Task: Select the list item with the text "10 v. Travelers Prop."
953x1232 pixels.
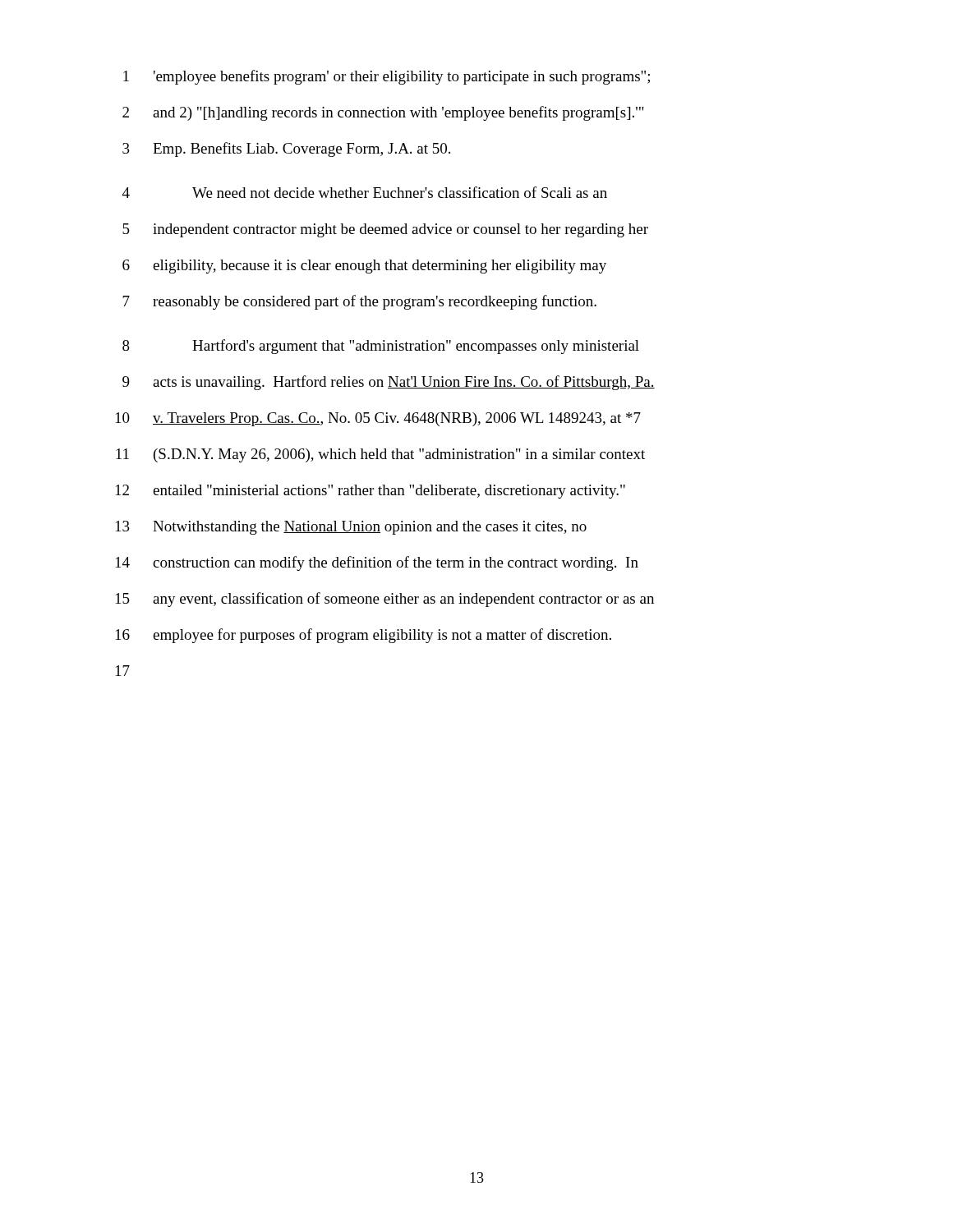Action: [x=476, y=418]
